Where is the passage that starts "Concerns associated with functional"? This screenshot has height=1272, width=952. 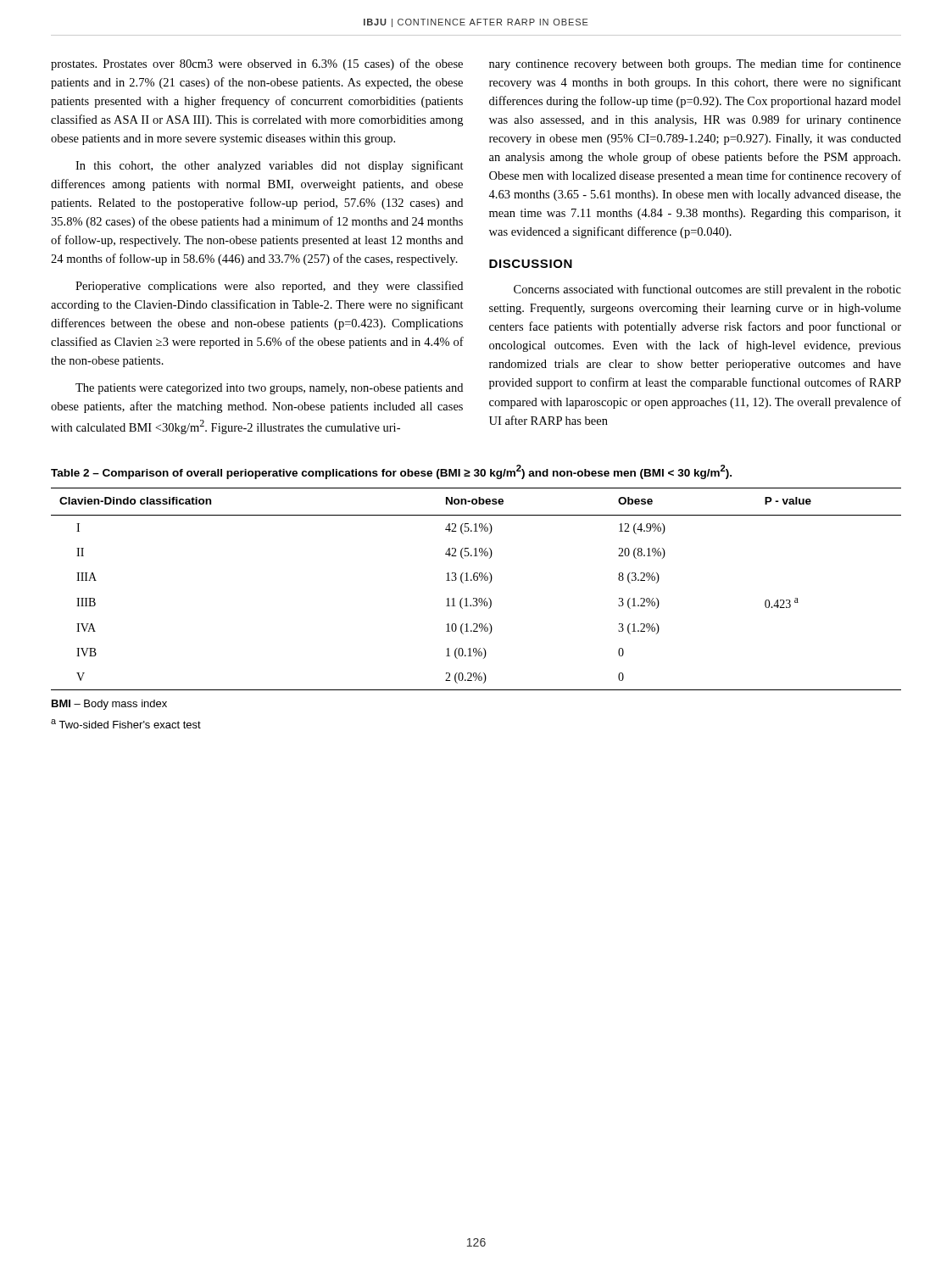point(695,355)
